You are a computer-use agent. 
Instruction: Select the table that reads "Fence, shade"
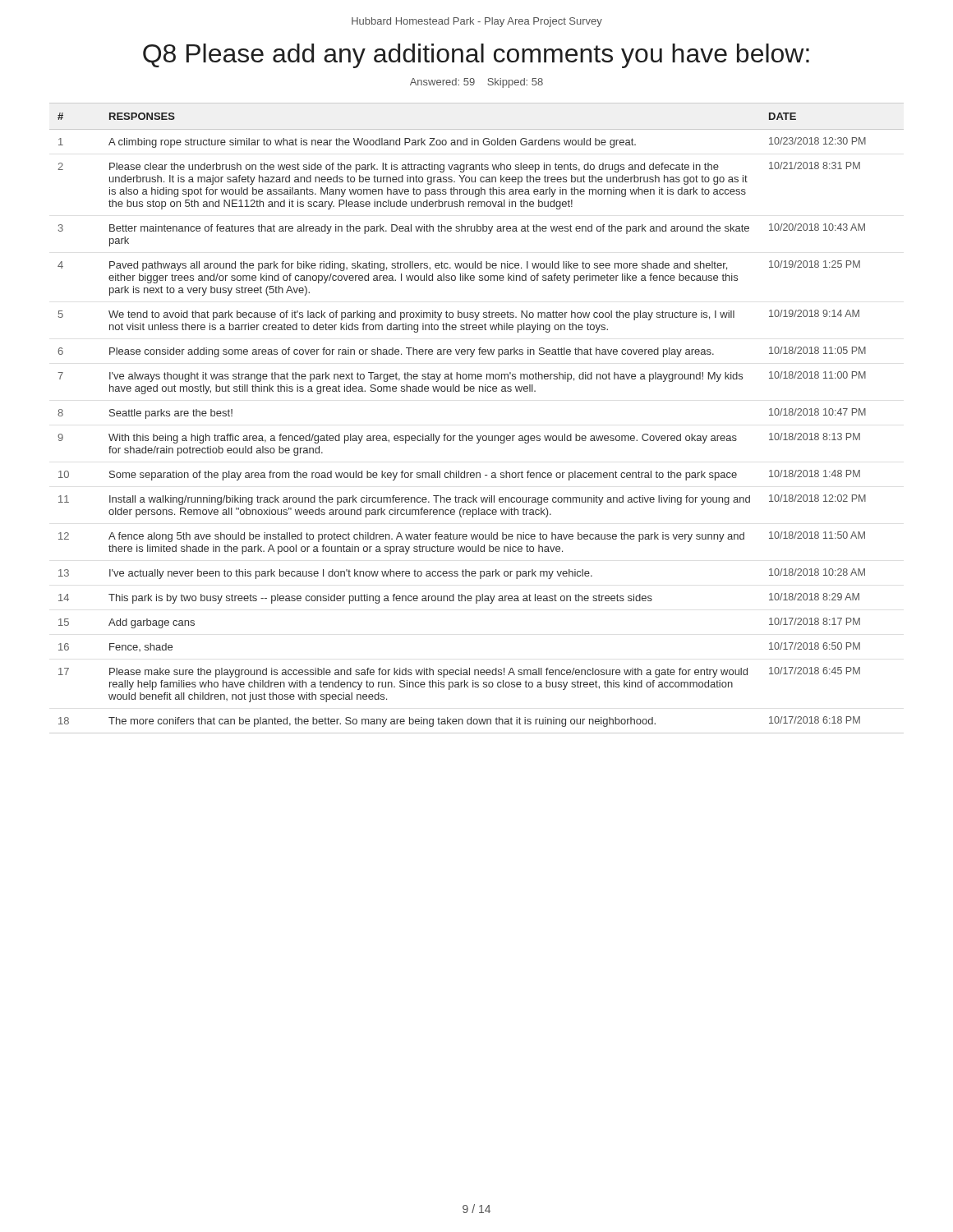tap(476, 418)
